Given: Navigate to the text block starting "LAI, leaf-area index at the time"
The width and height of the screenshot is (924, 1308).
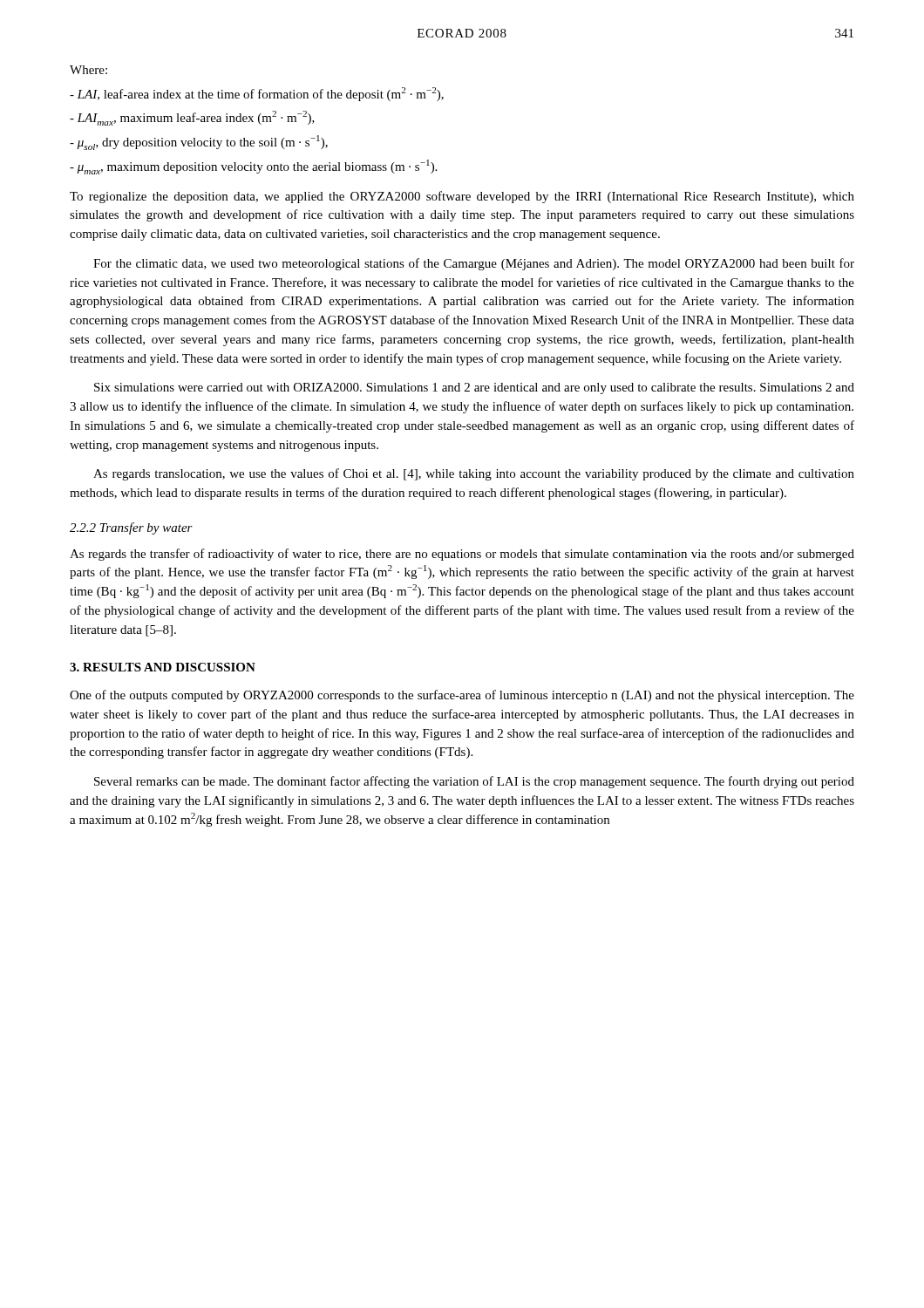Looking at the screenshot, I should (257, 93).
